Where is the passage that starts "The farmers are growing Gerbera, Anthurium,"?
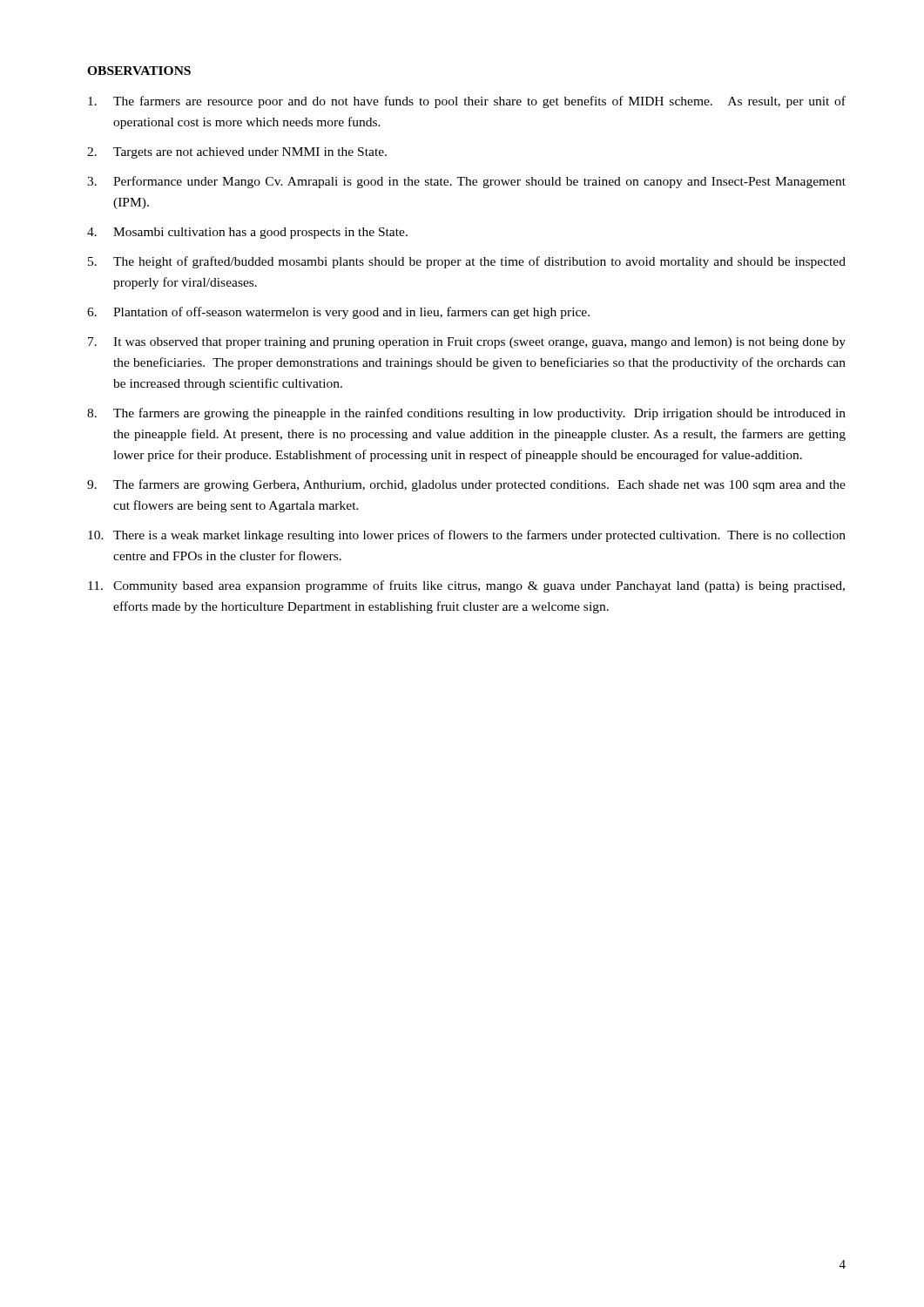The image size is (924, 1307). click(479, 495)
